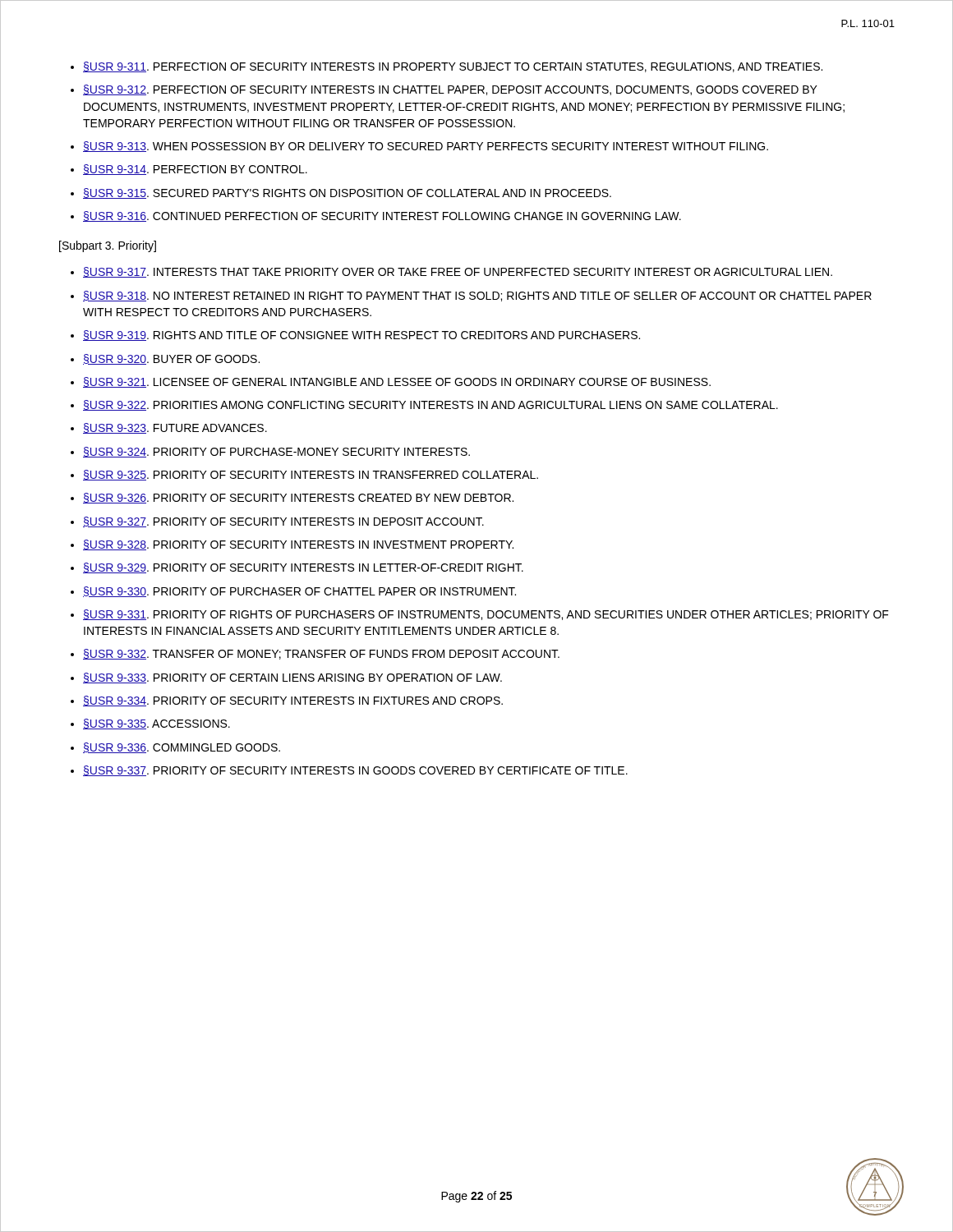Select the list item containing "§USR 9-337. PRIORITY OF SECURITY INTERESTS IN"
Image resolution: width=953 pixels, height=1232 pixels.
coord(489,770)
